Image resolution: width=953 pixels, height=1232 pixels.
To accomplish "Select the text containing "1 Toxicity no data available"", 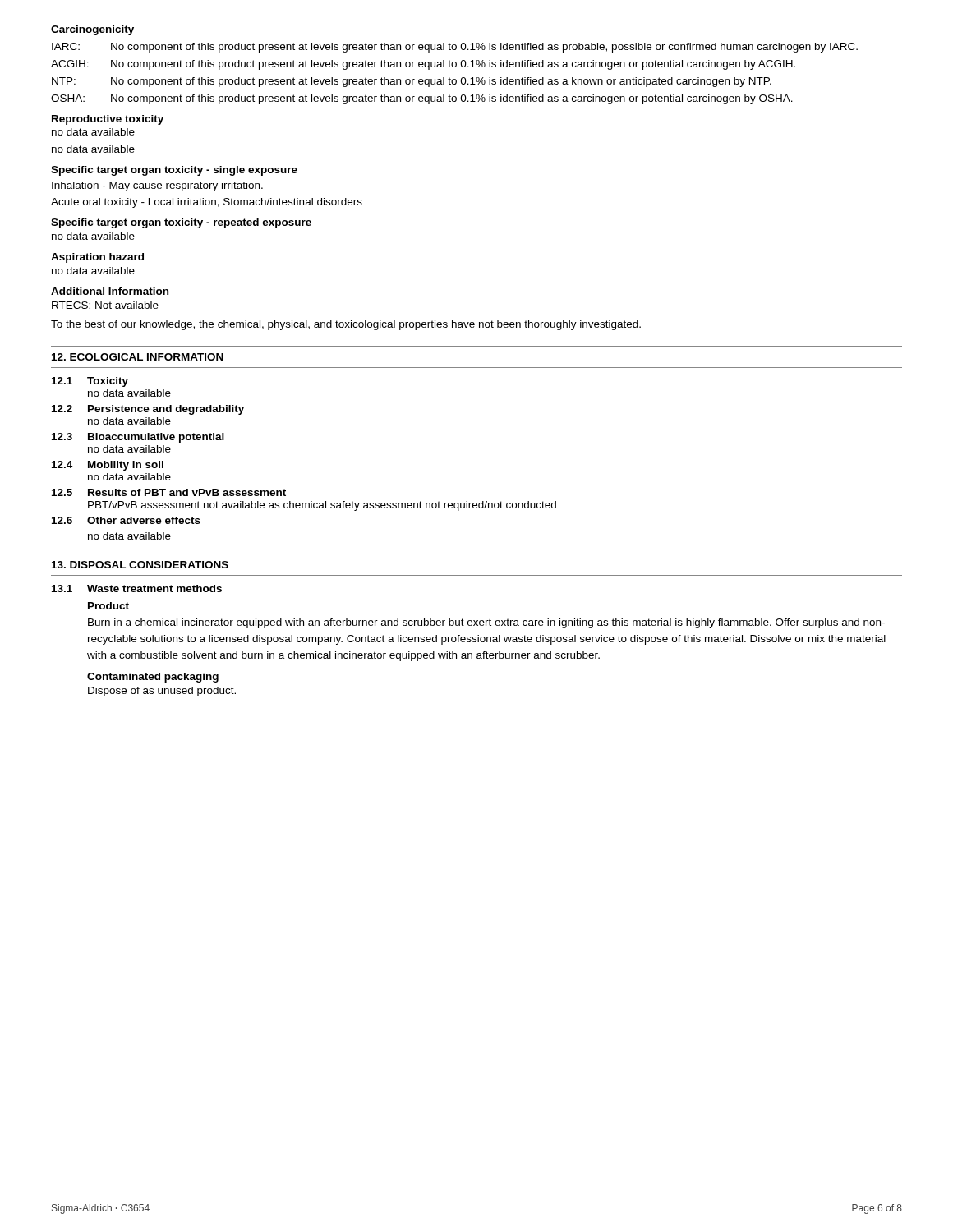I will tap(111, 387).
